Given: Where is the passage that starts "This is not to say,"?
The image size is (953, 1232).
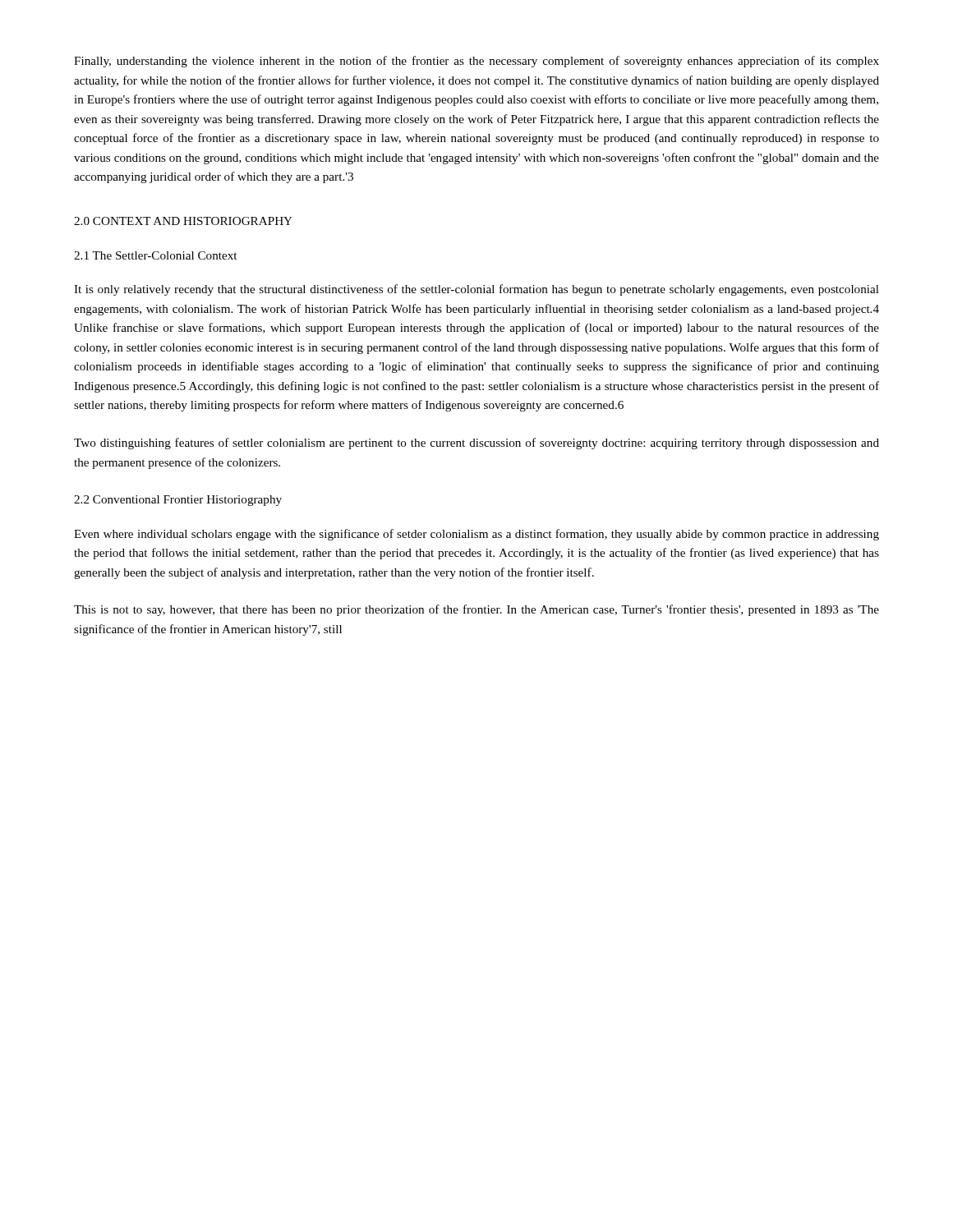Looking at the screenshot, I should 476,619.
